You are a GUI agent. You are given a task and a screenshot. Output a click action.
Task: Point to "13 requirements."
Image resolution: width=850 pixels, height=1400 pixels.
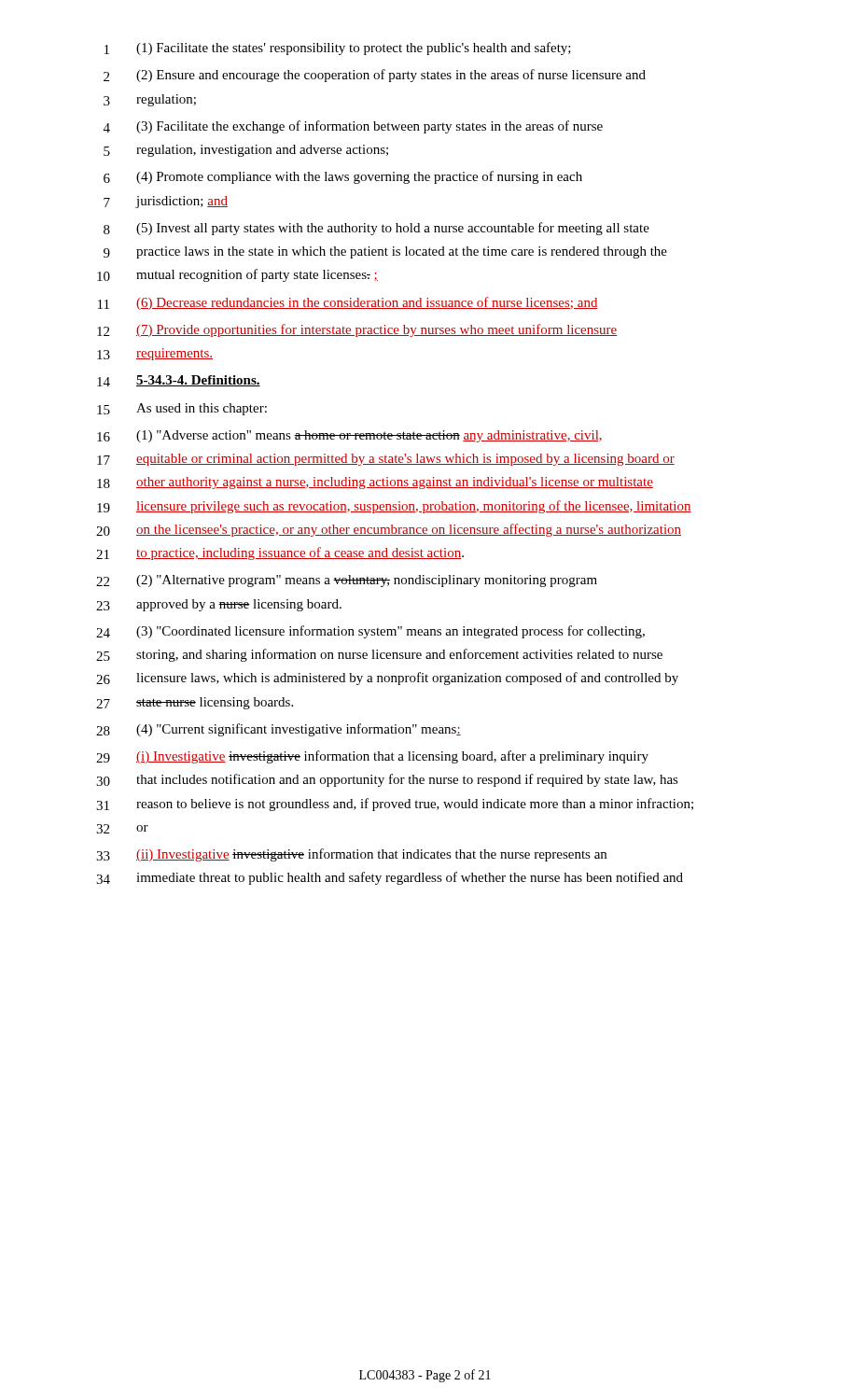coord(155,354)
